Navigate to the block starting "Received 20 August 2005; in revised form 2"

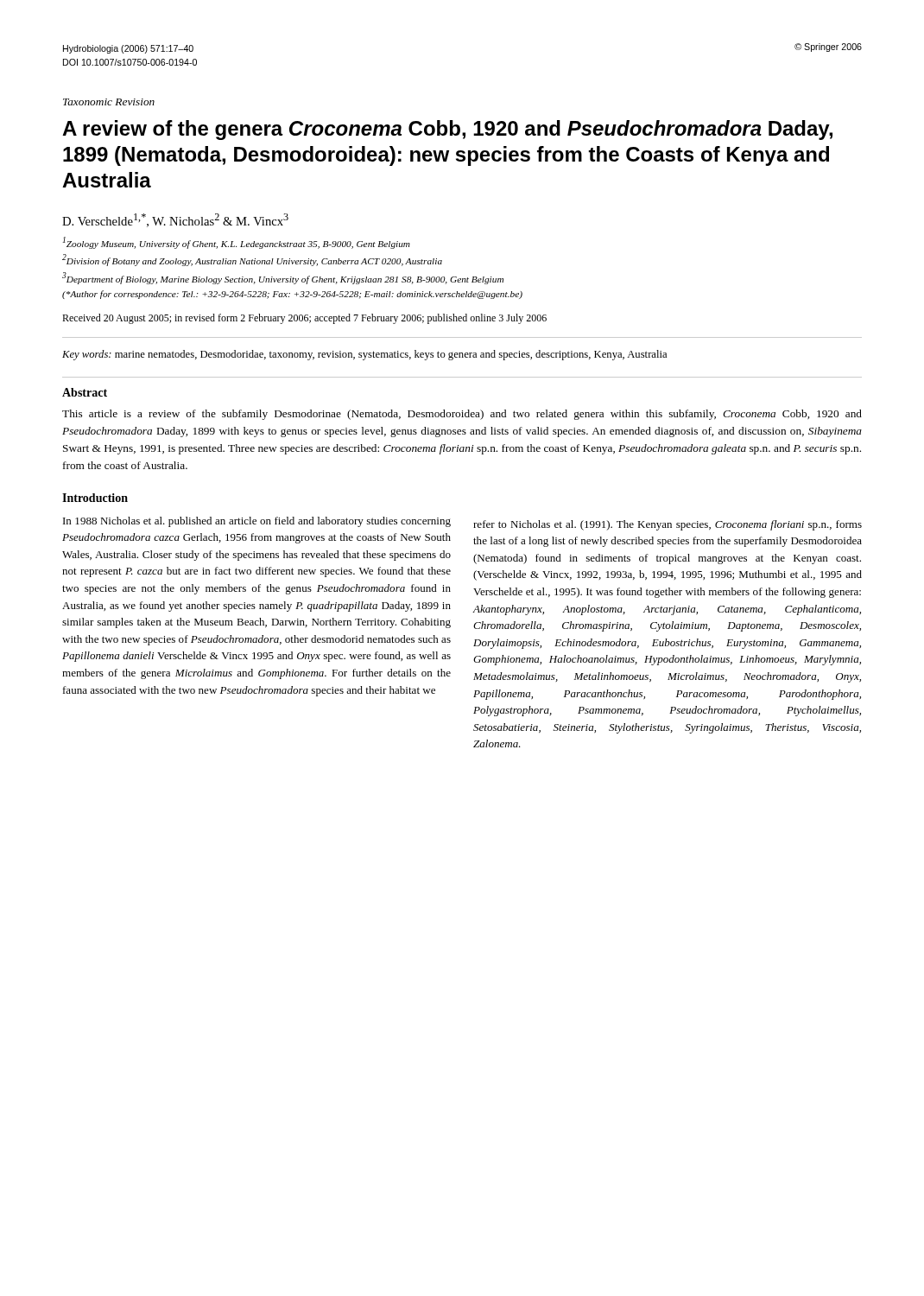click(x=305, y=318)
